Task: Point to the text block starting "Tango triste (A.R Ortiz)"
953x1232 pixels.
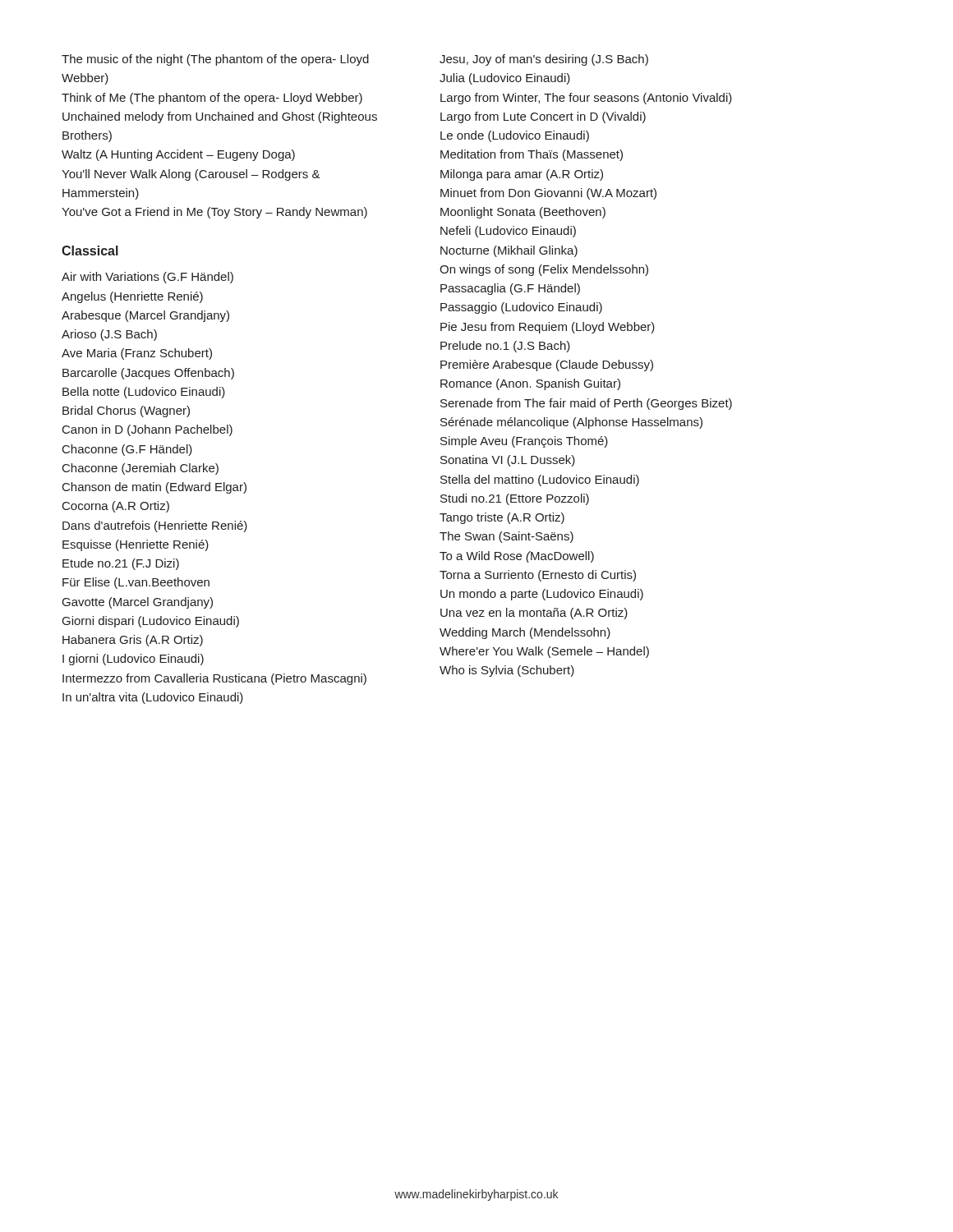Action: (x=502, y=517)
